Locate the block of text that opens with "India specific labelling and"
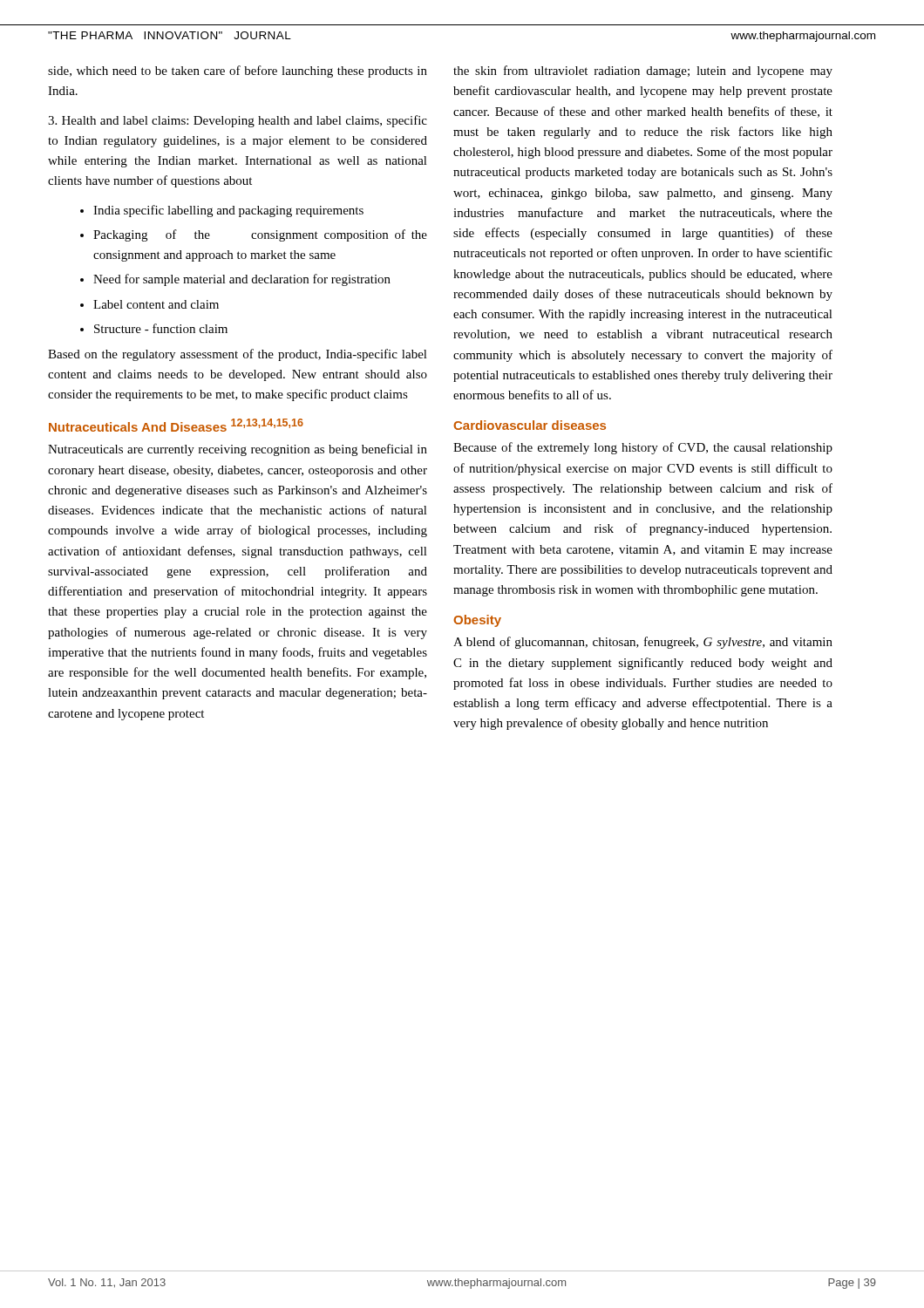Viewport: 924px width, 1308px height. (229, 210)
